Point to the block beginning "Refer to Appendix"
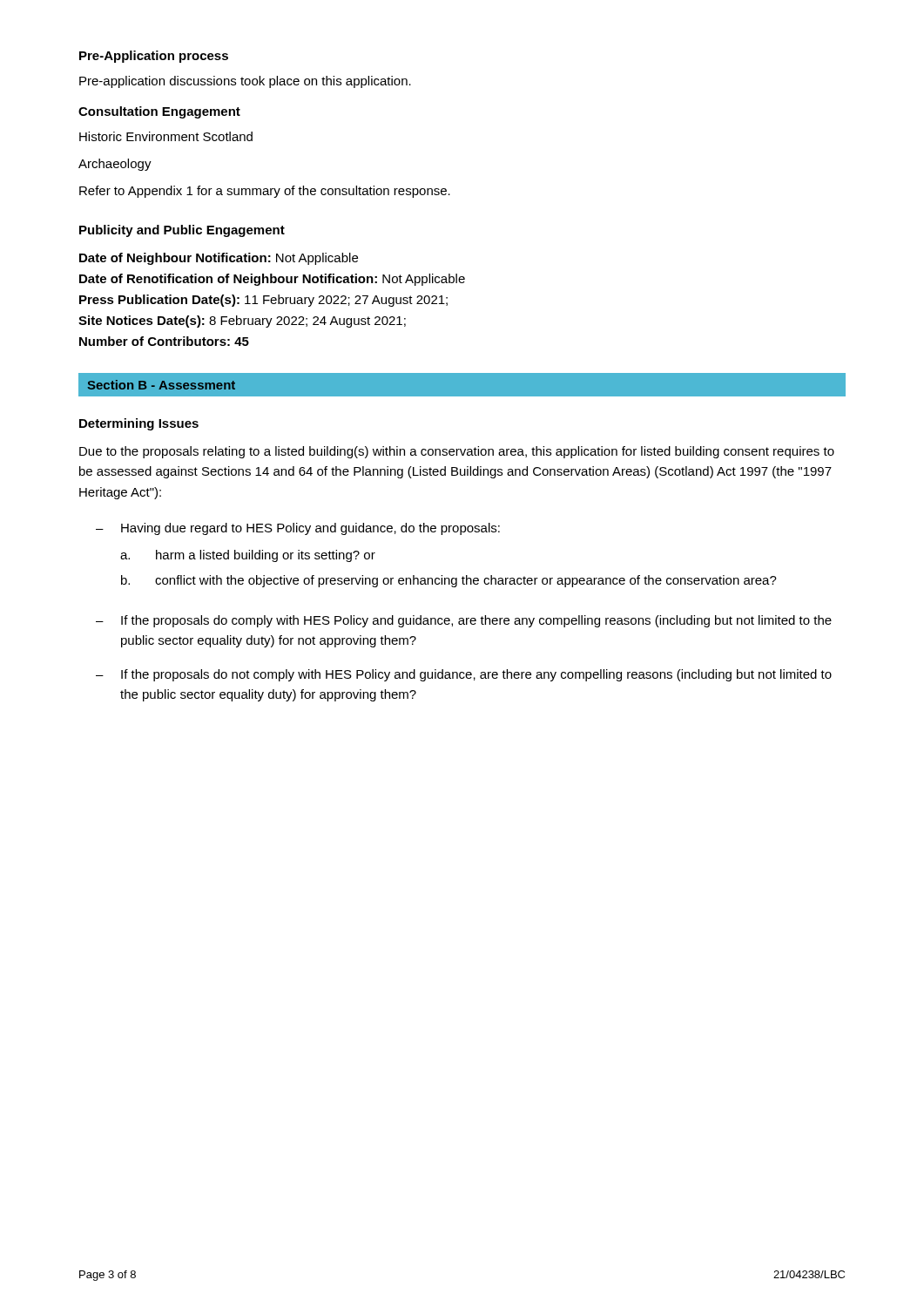 click(x=265, y=190)
